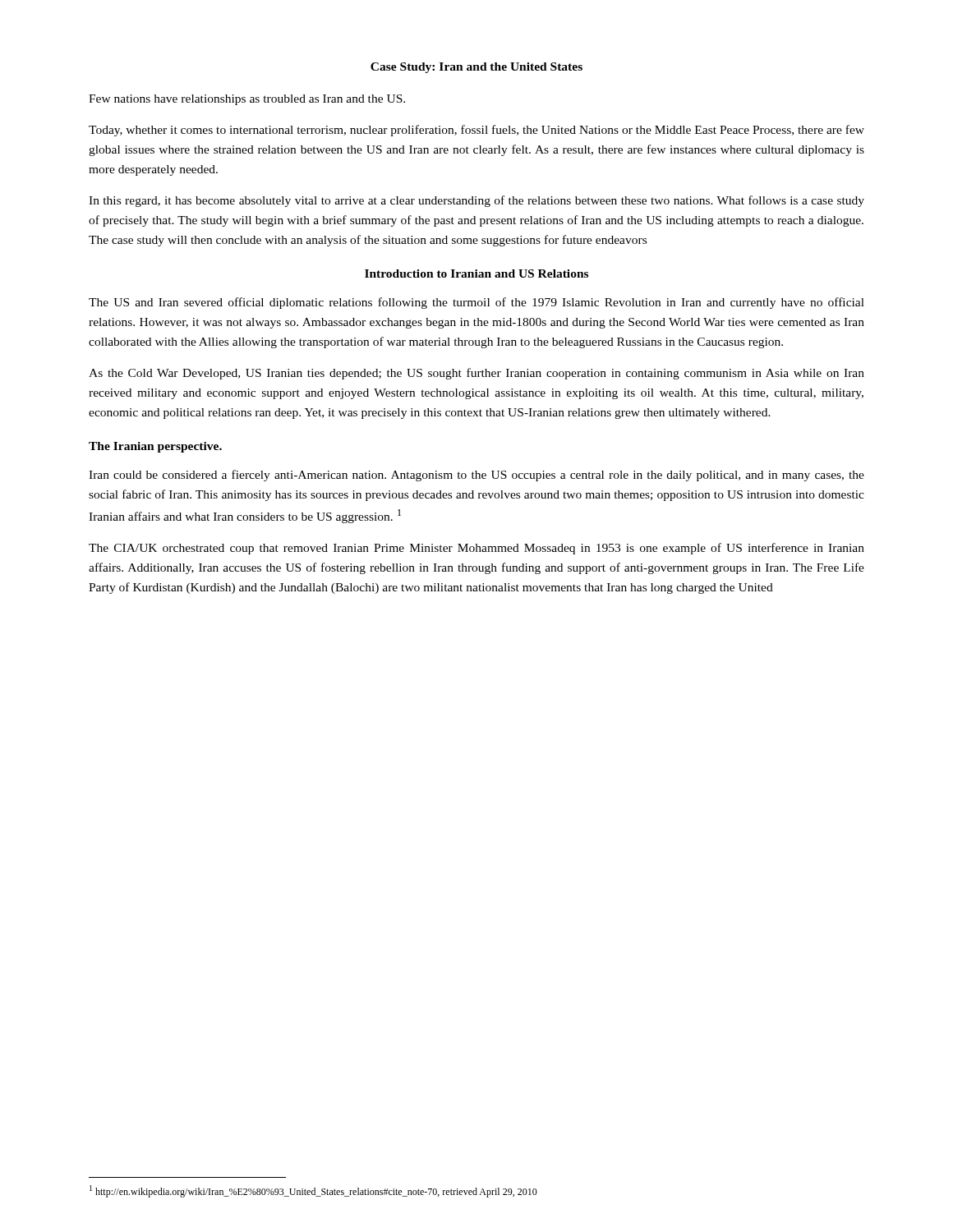Viewport: 953px width, 1232px height.
Task: Find the footnote
Action: (313, 1191)
